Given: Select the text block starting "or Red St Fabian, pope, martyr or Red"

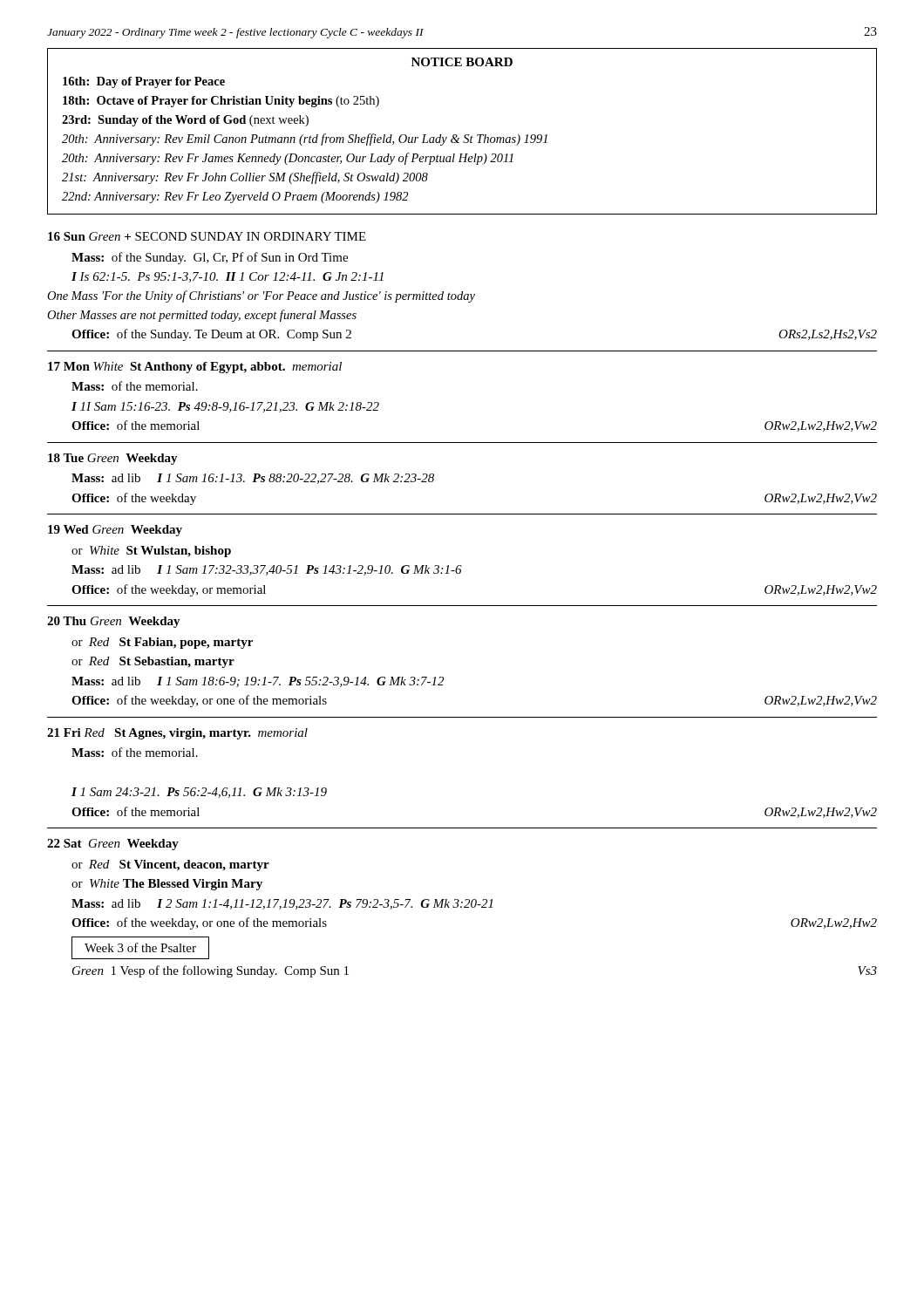Looking at the screenshot, I should tap(162, 643).
